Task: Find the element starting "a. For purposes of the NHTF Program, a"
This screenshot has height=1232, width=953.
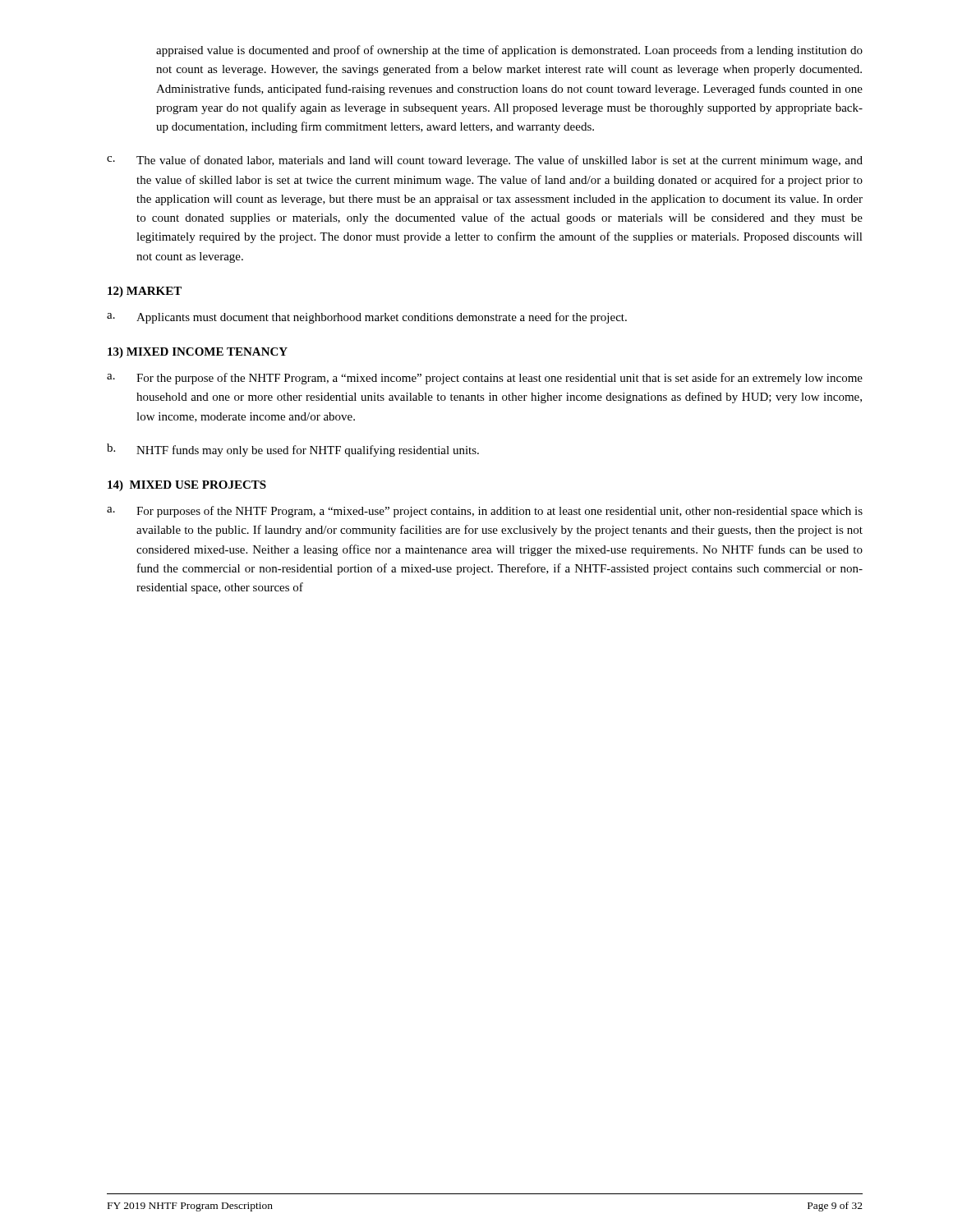Action: pyautogui.click(x=485, y=550)
